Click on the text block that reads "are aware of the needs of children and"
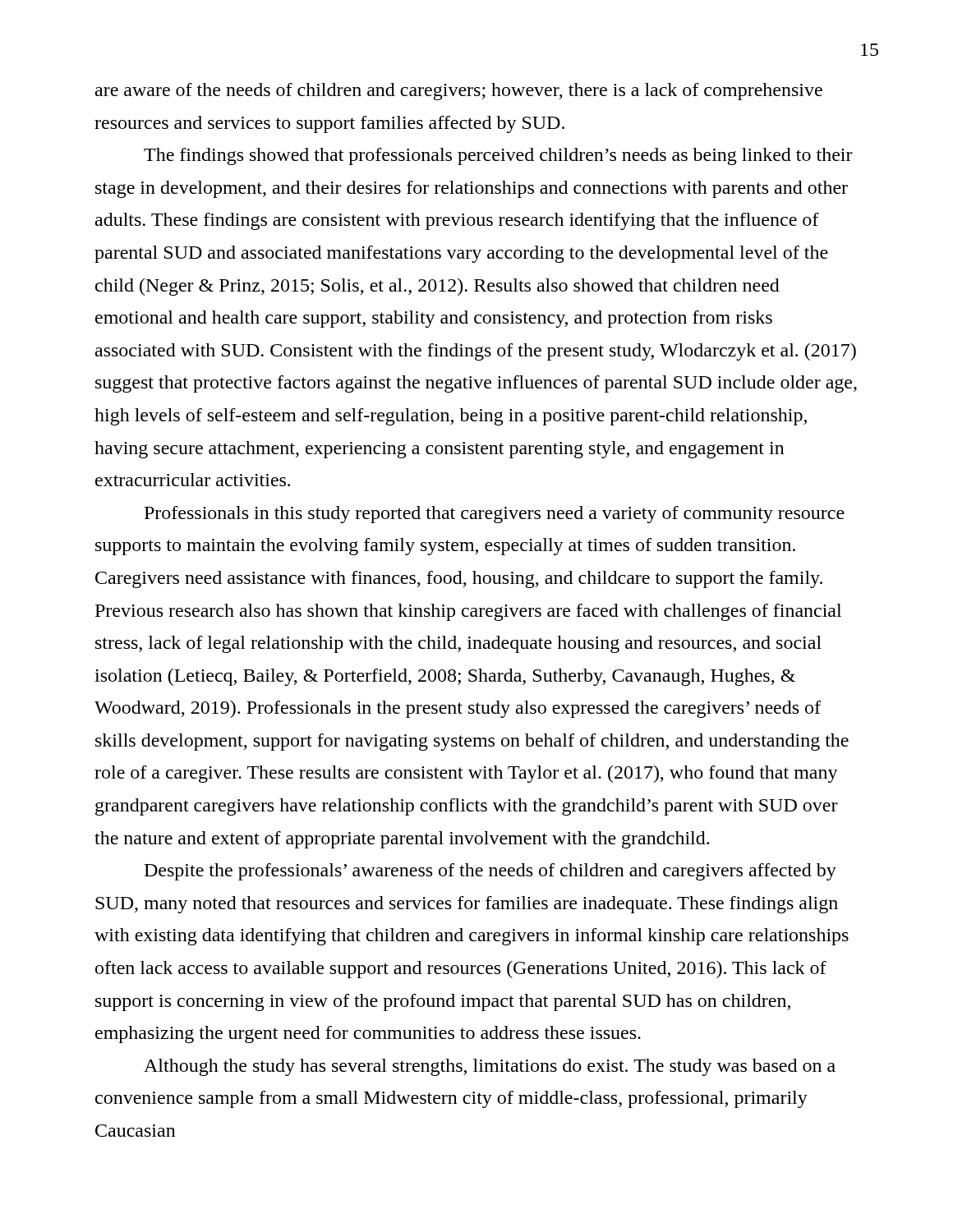The height and width of the screenshot is (1232, 953). coord(459,106)
